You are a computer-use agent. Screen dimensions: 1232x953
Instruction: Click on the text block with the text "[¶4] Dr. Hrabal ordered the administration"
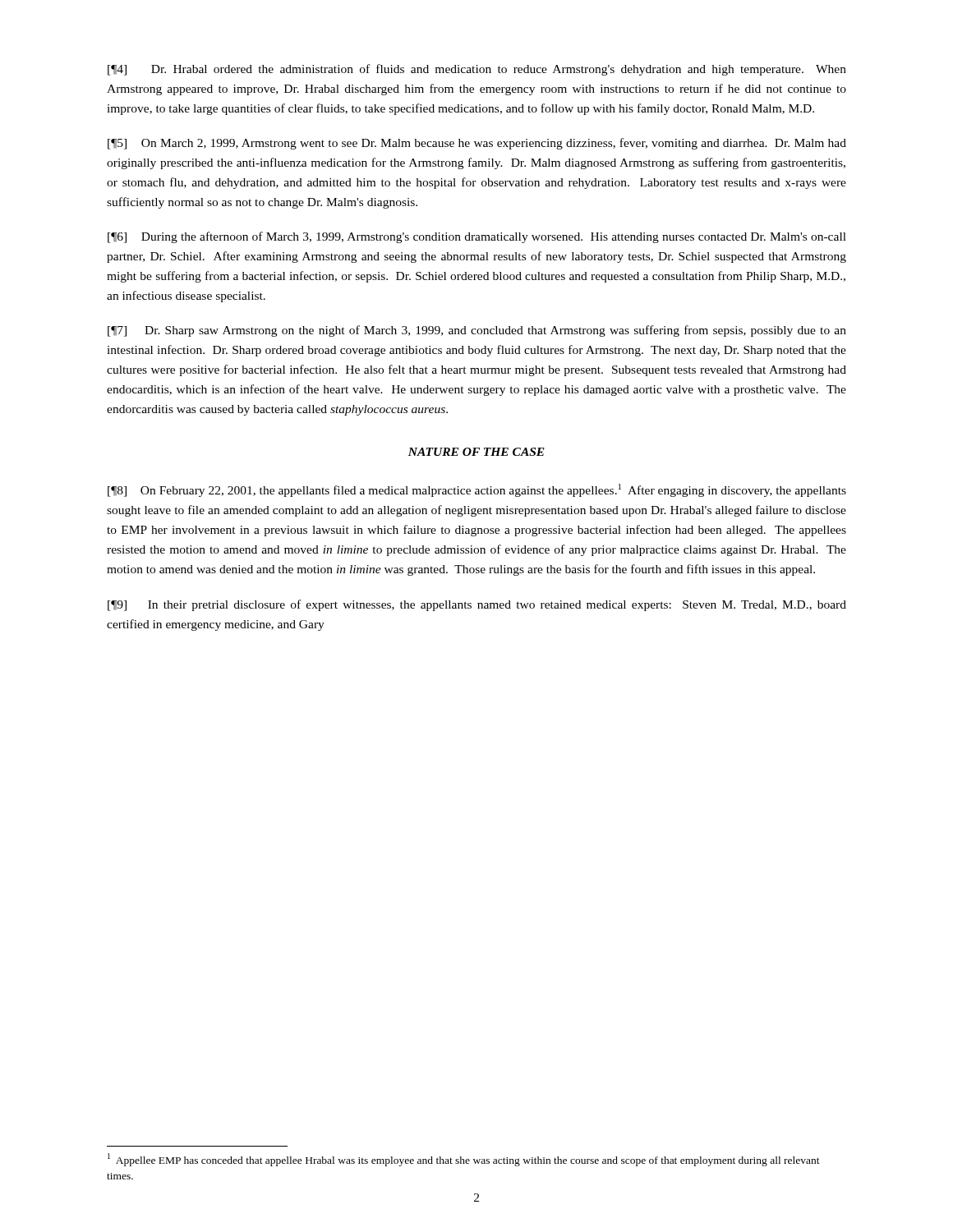pyautogui.click(x=476, y=88)
